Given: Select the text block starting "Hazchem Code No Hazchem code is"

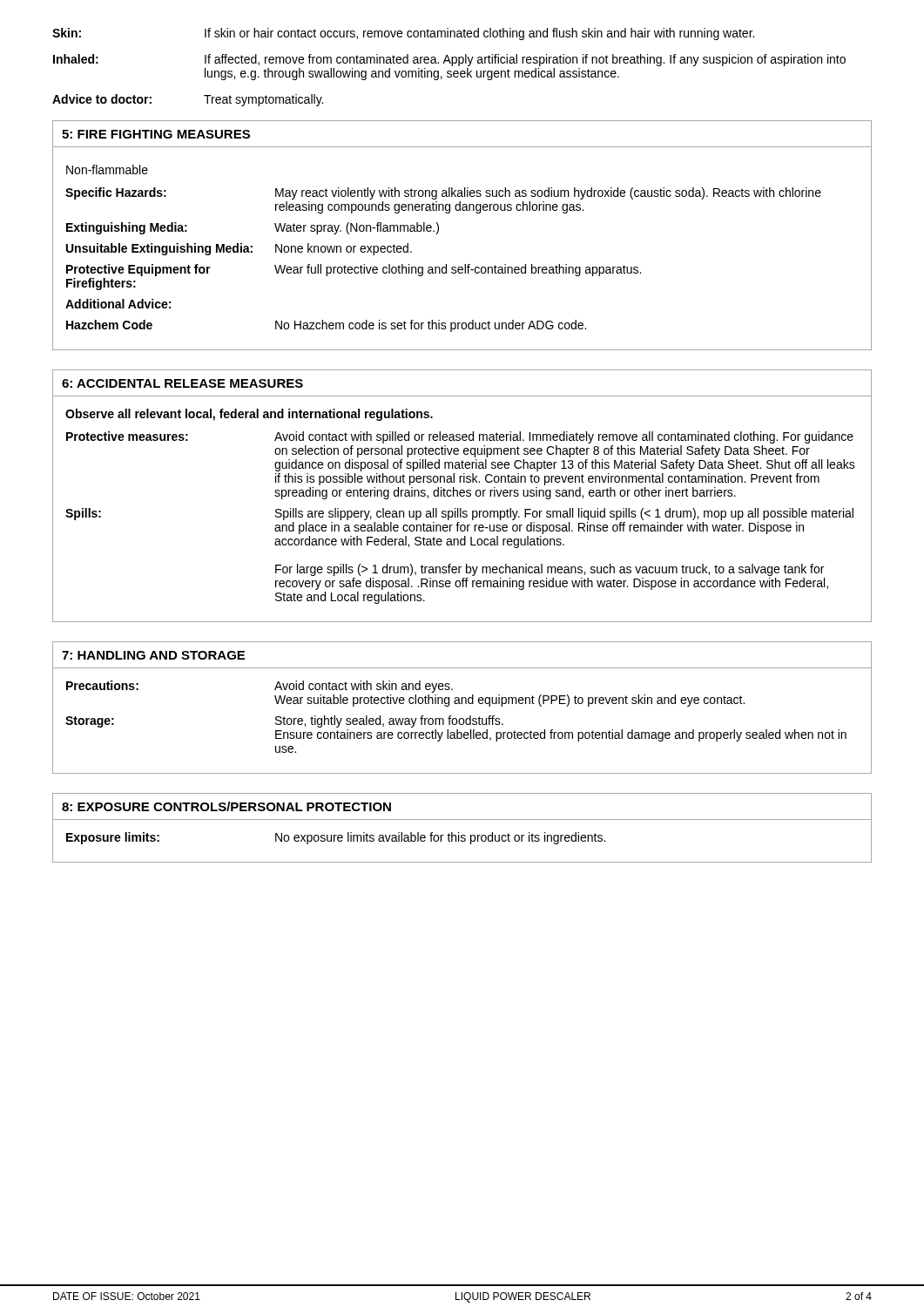Looking at the screenshot, I should click(x=462, y=325).
